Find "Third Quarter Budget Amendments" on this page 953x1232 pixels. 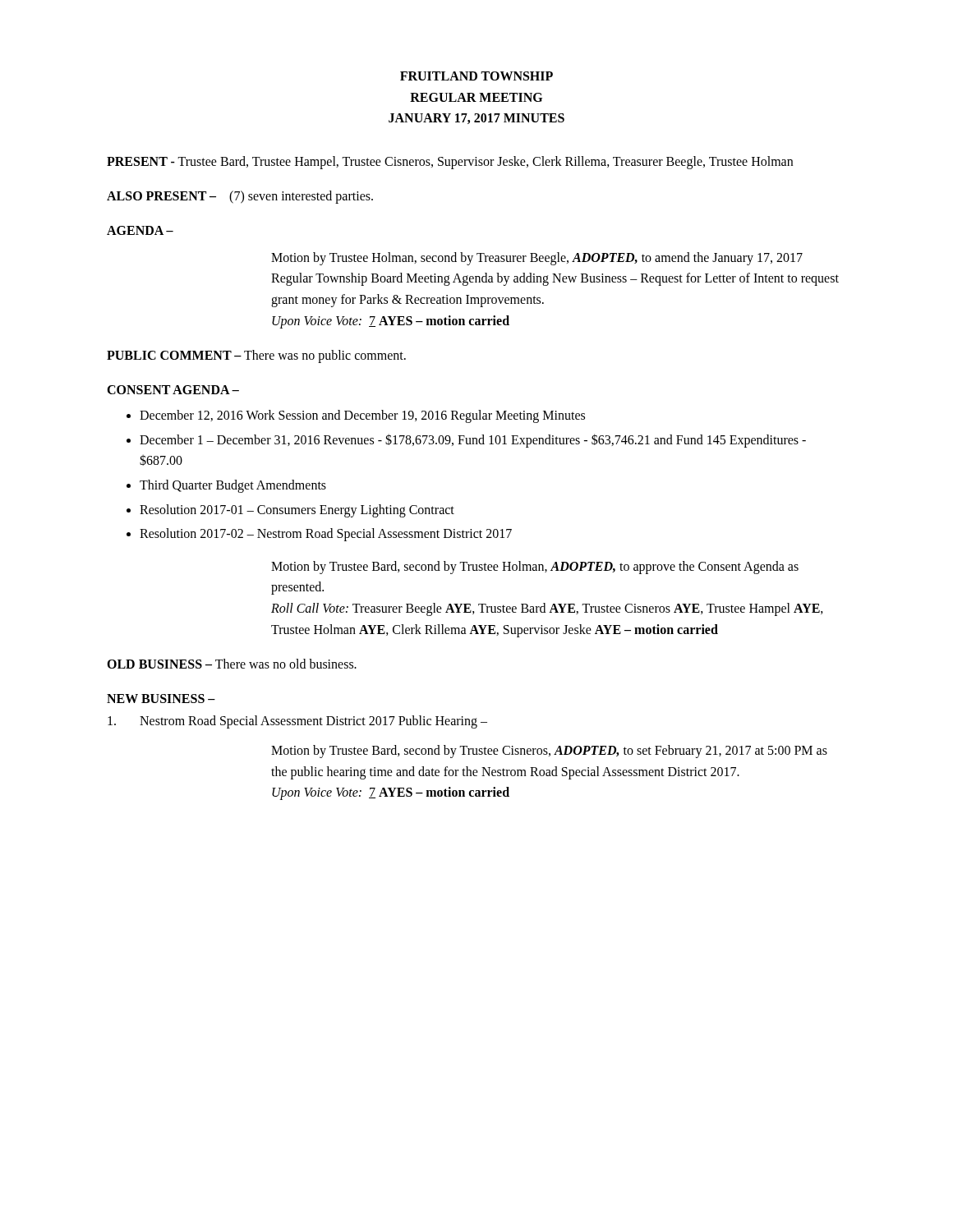coord(233,485)
